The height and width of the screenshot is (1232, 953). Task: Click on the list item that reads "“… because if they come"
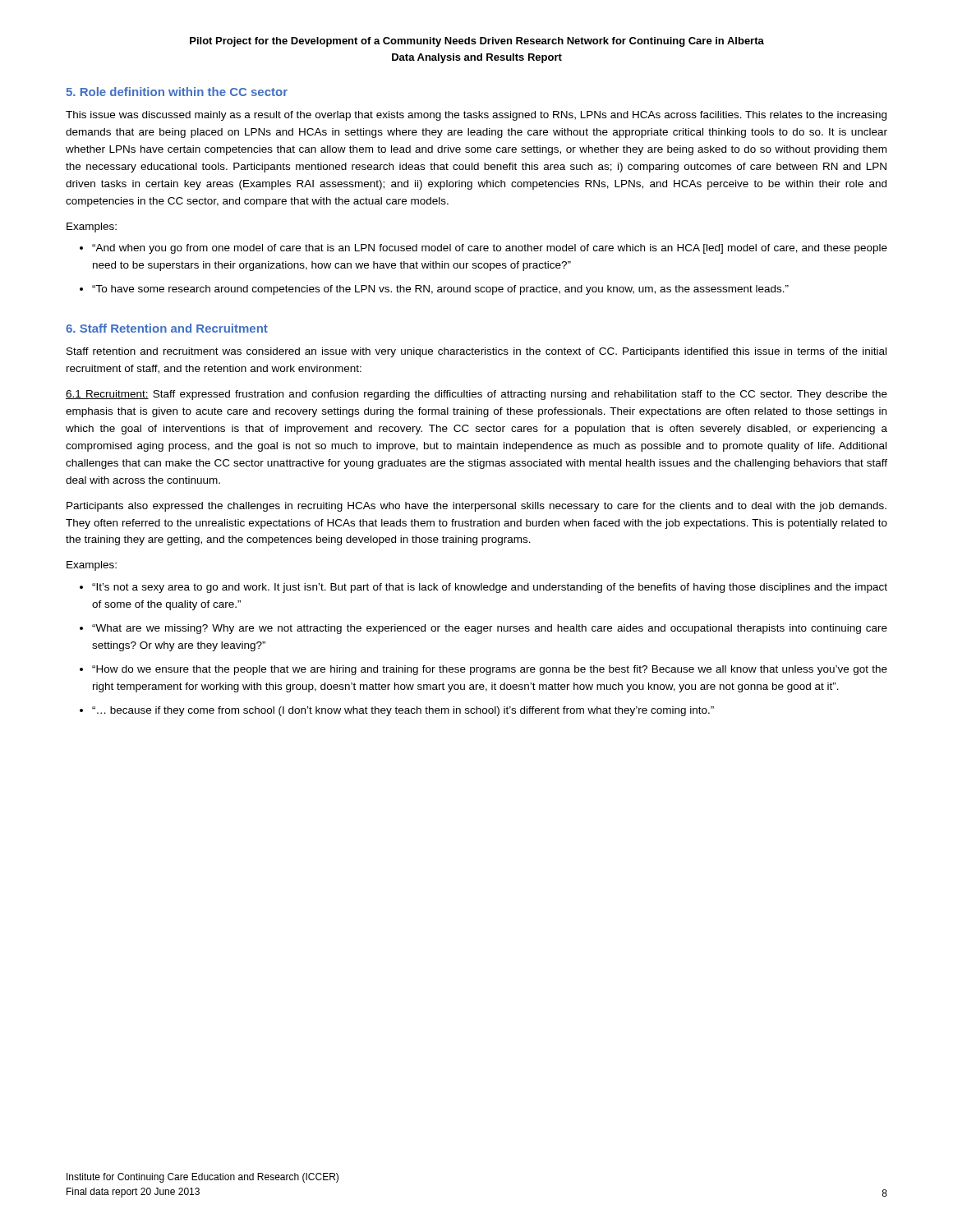403,710
